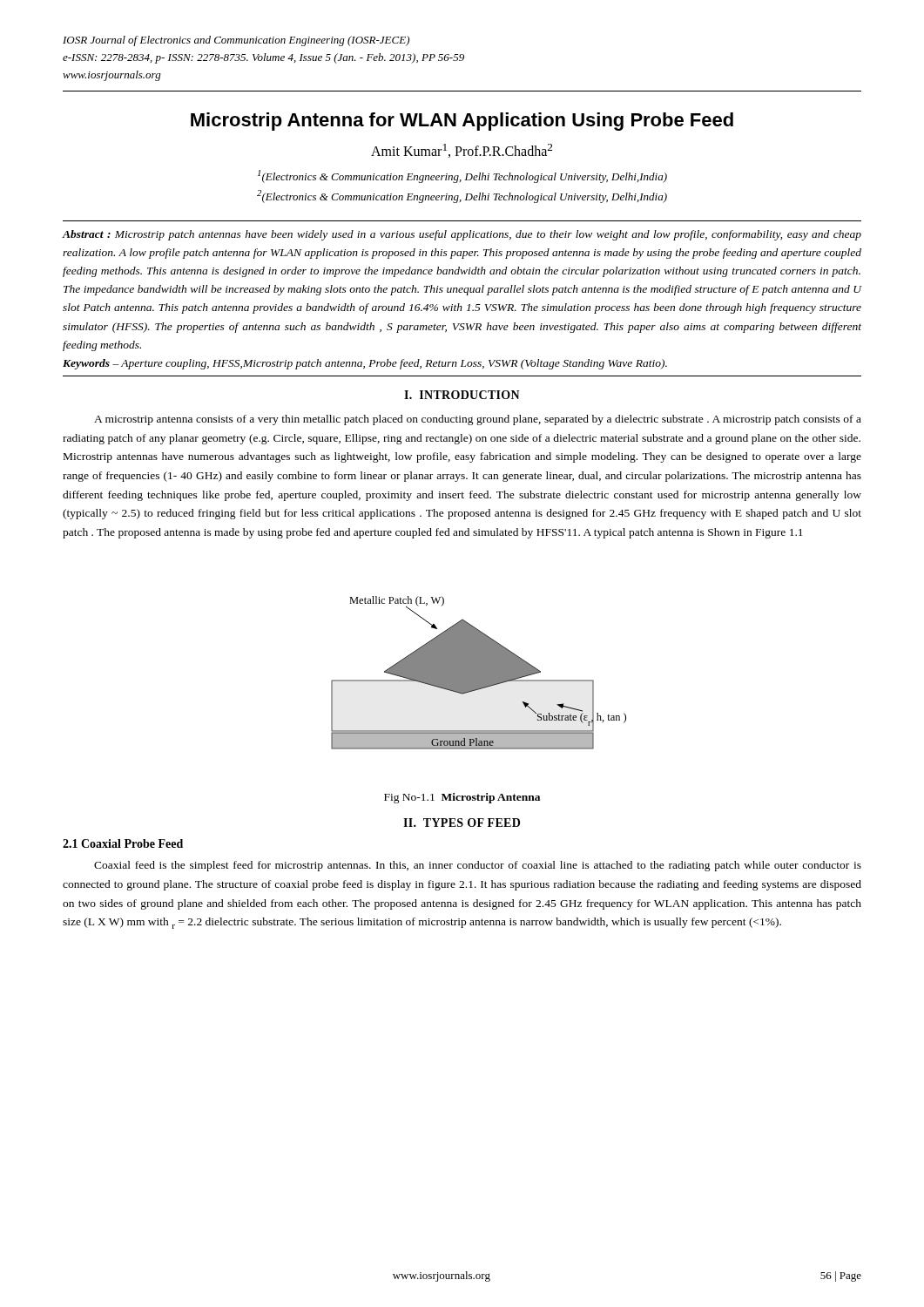
Task: Click on the element starting "Fig No-1.1 Microstrip"
Action: pyautogui.click(x=462, y=797)
